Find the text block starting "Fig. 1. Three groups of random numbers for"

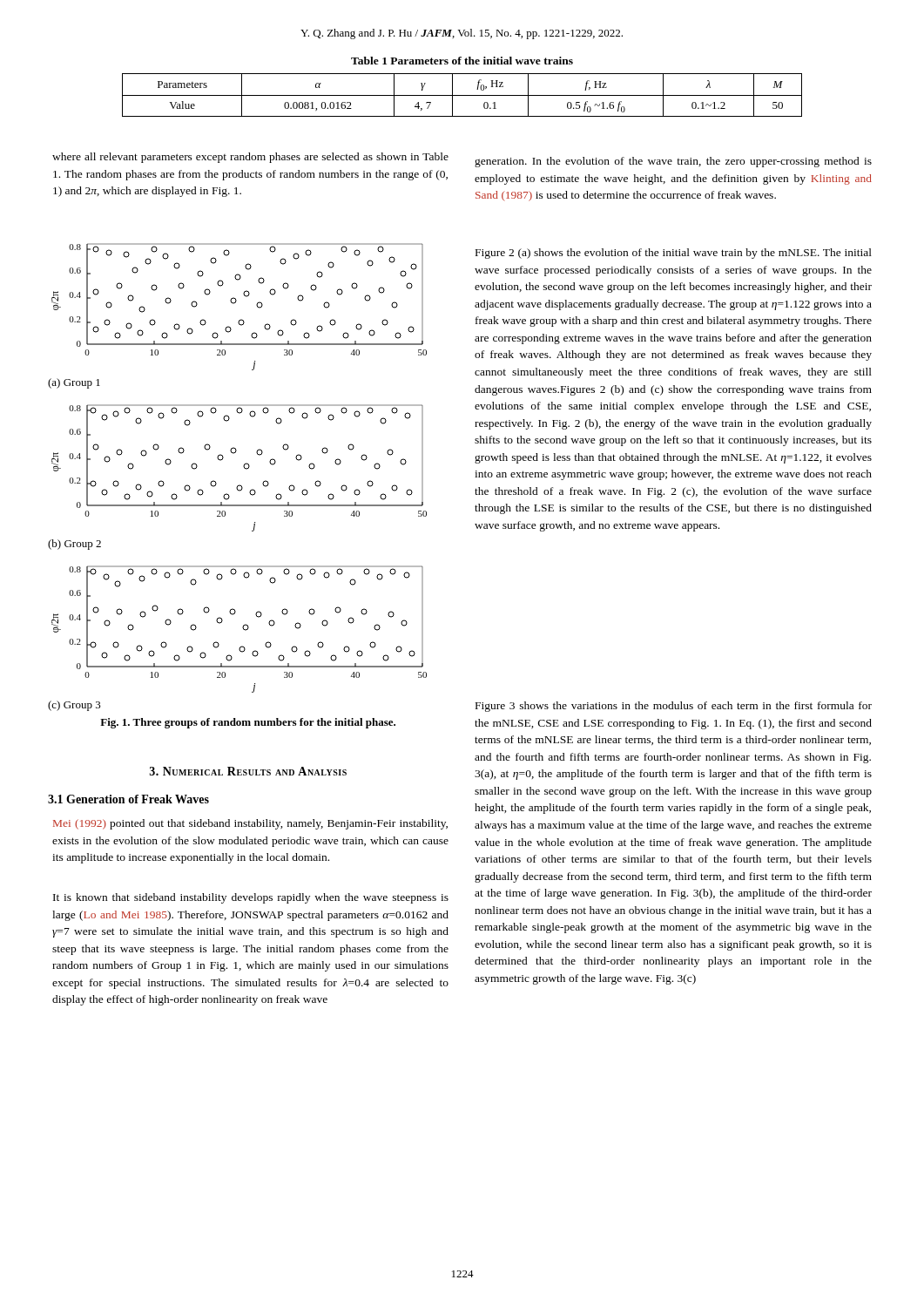point(248,722)
